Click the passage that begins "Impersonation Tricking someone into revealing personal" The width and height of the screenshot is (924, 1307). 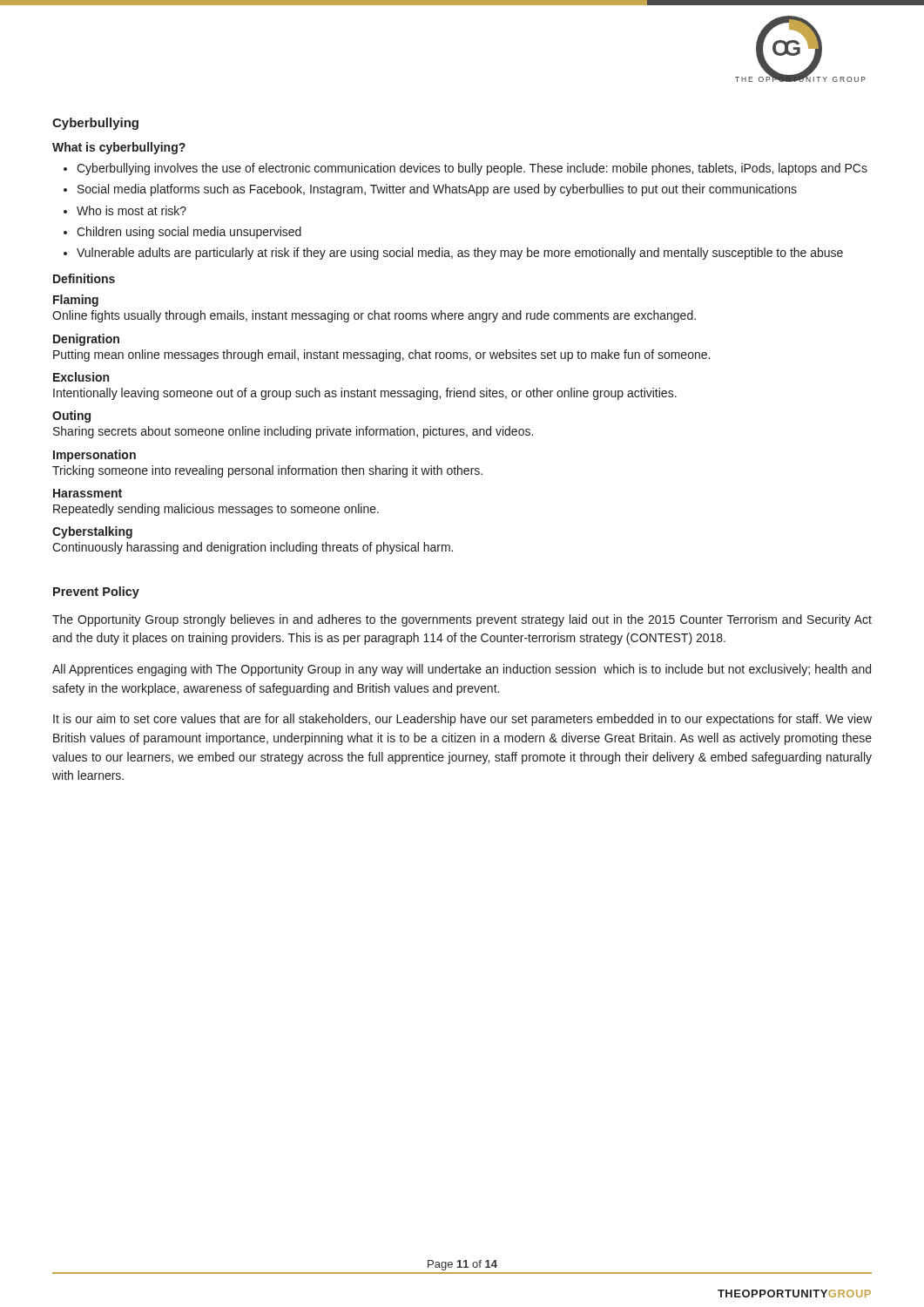(462, 463)
